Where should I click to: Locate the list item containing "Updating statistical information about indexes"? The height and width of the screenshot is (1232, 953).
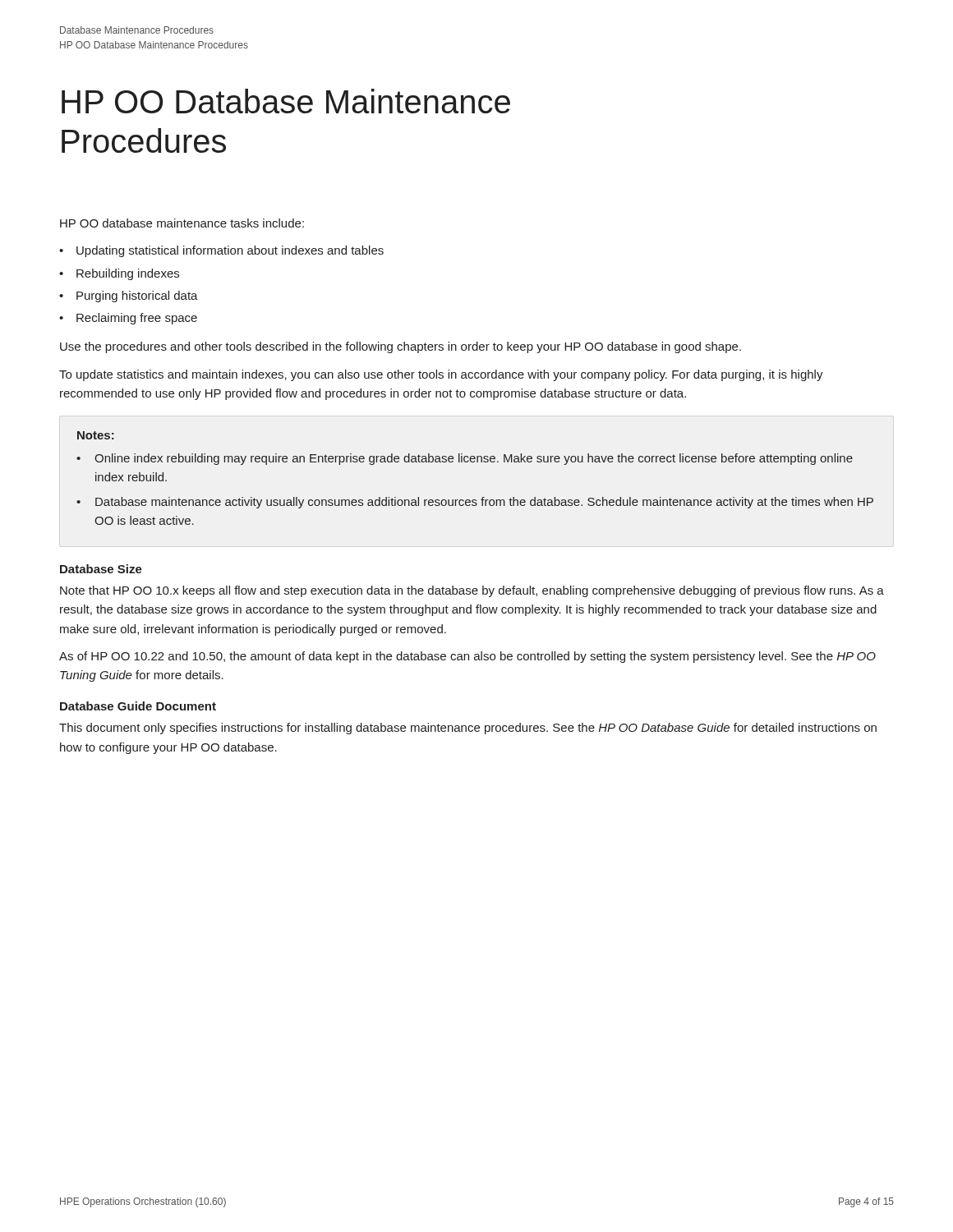(x=230, y=250)
